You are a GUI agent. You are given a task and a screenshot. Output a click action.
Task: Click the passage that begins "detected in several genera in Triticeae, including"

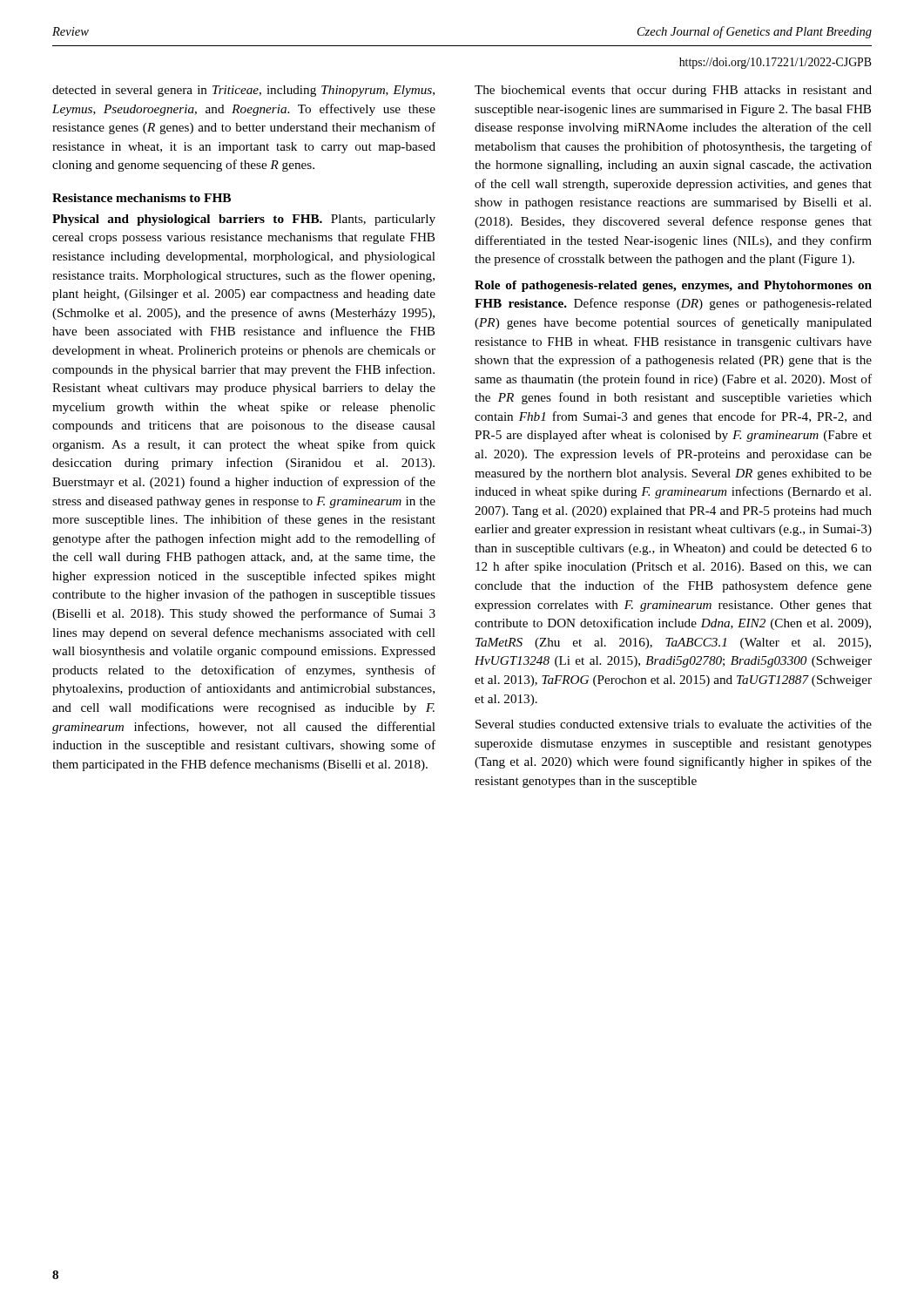(244, 127)
